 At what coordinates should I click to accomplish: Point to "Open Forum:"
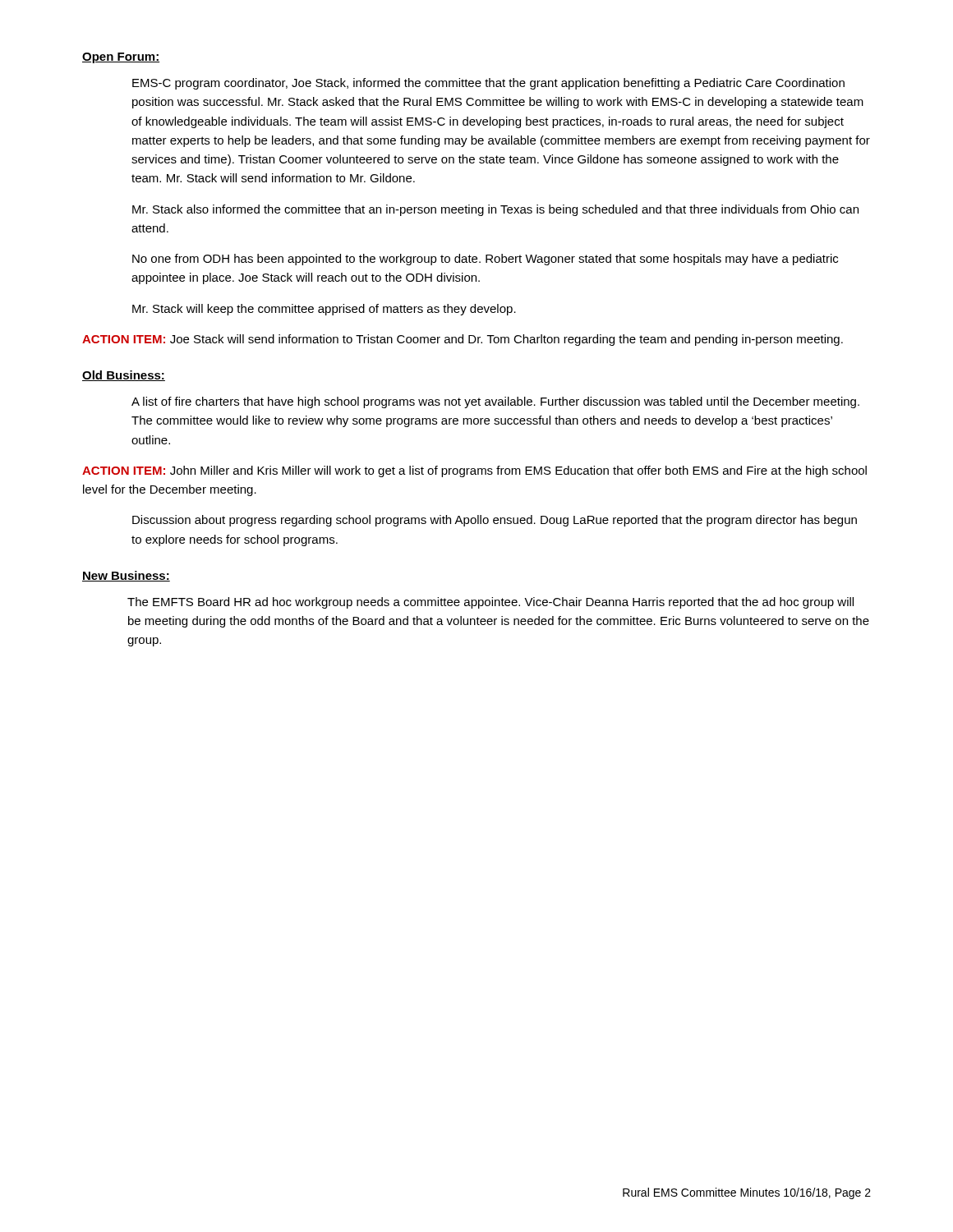point(121,56)
